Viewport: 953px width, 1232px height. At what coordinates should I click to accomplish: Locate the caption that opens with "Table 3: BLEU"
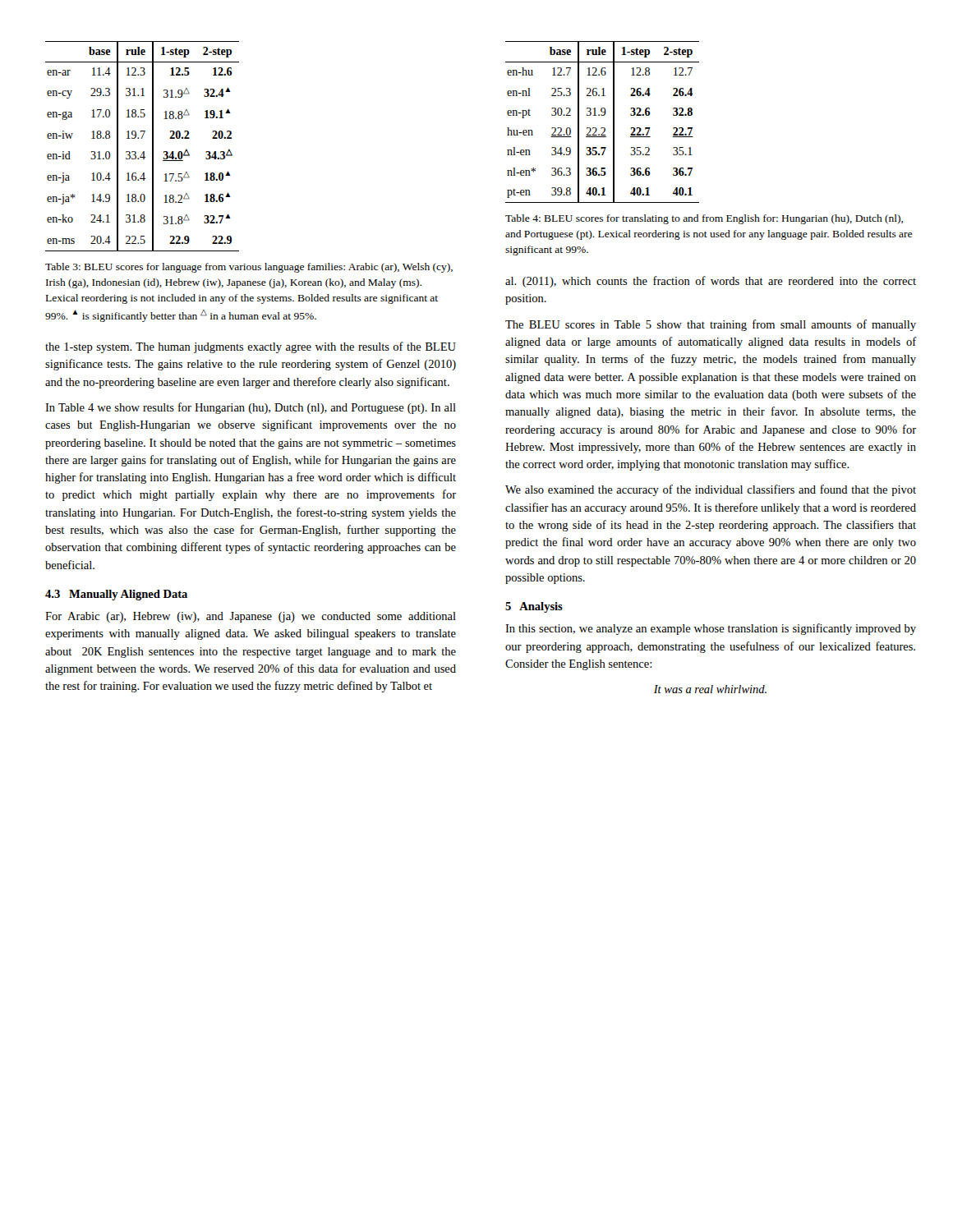click(249, 291)
